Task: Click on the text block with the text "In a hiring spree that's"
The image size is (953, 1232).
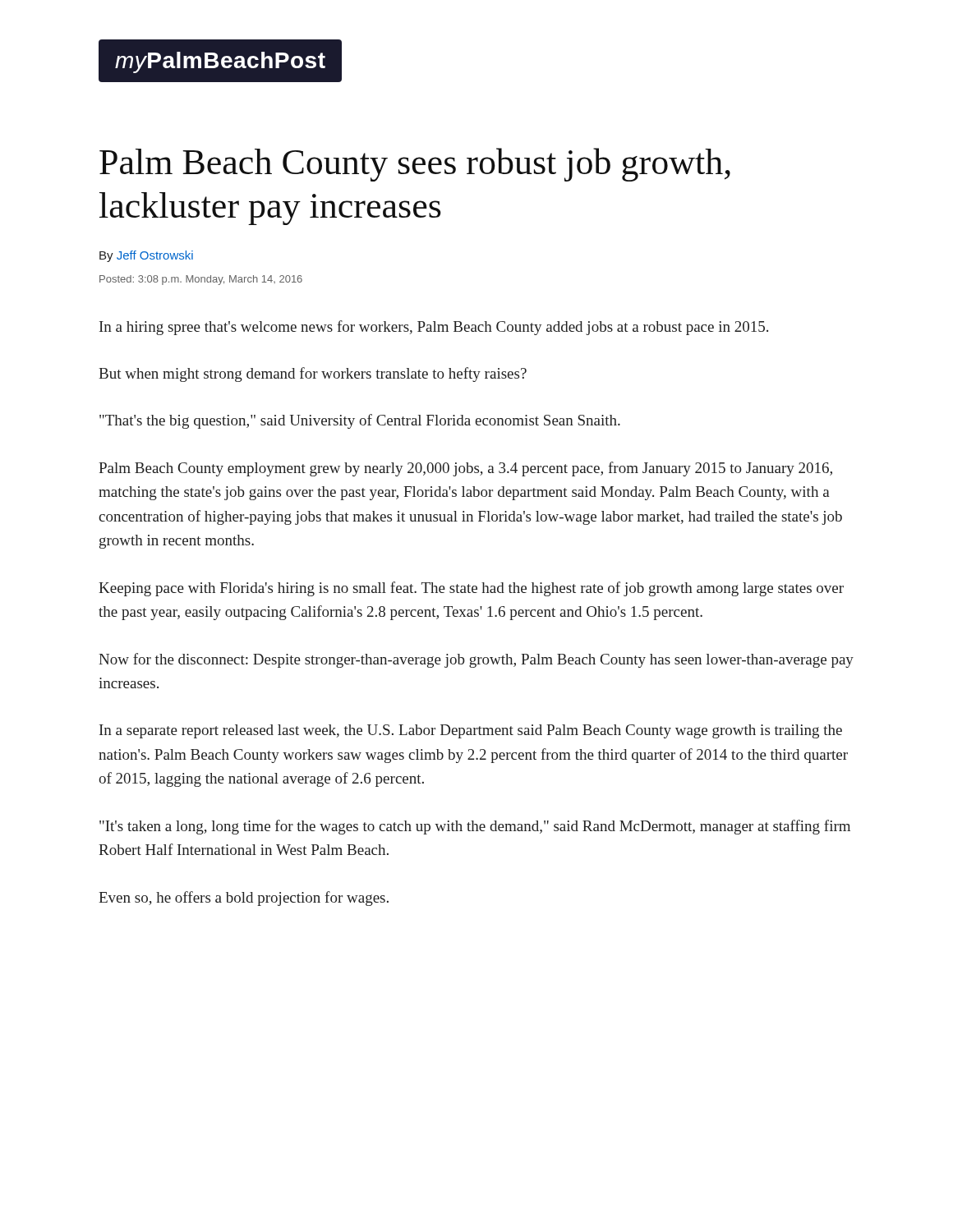Action: (476, 326)
